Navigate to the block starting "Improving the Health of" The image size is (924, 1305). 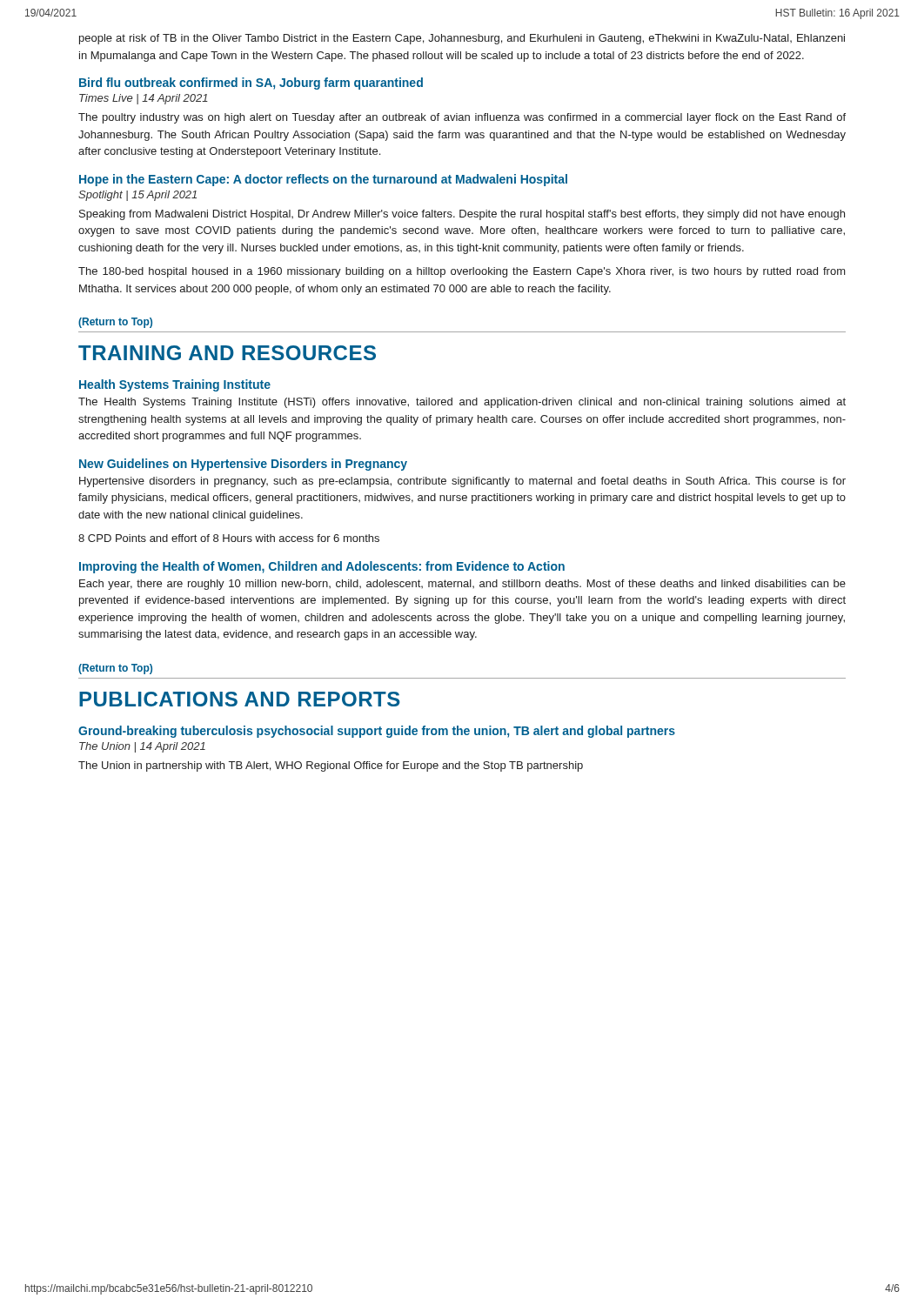click(x=322, y=566)
